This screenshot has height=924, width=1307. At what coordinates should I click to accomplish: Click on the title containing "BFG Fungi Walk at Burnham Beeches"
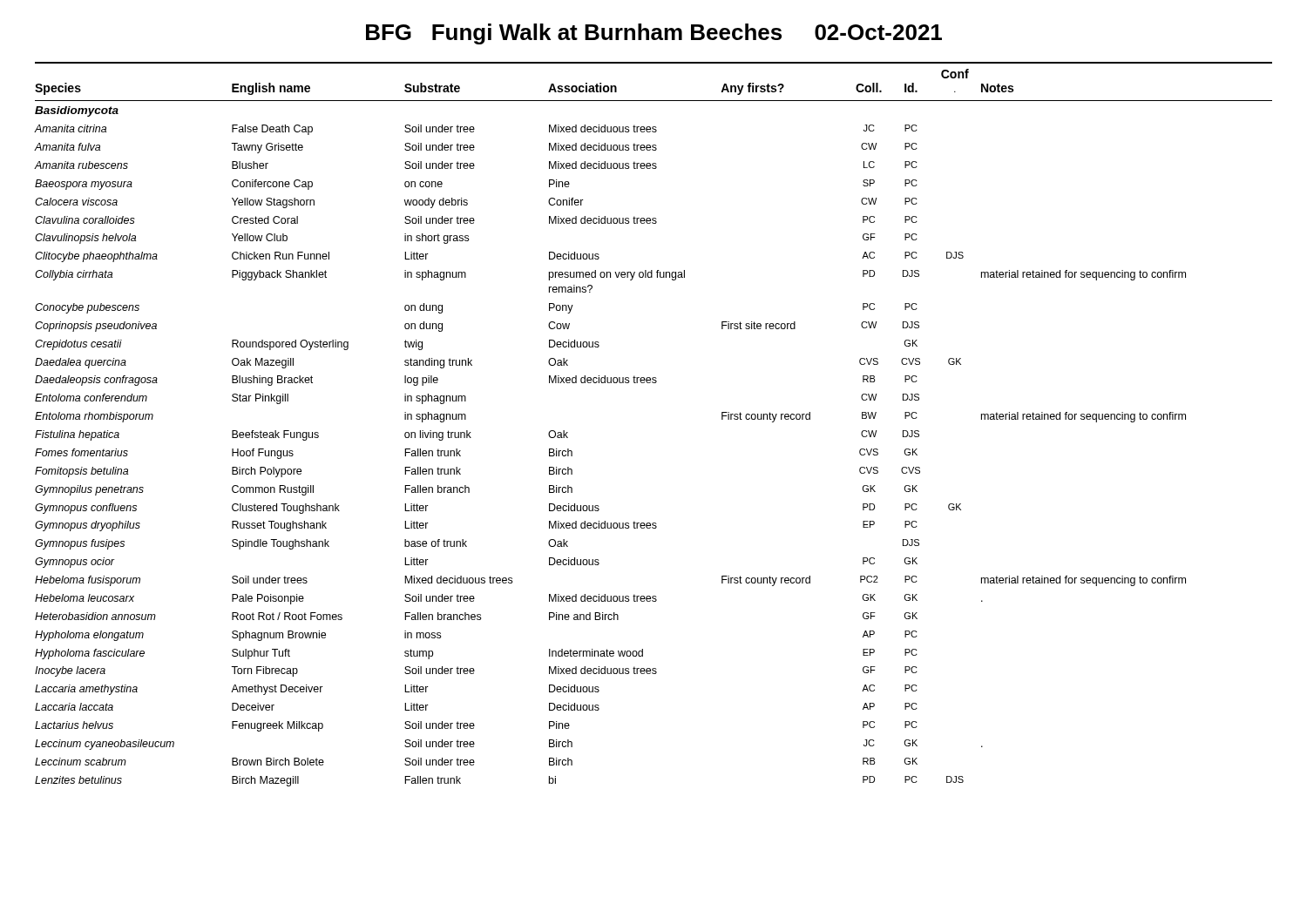pyautogui.click(x=654, y=33)
